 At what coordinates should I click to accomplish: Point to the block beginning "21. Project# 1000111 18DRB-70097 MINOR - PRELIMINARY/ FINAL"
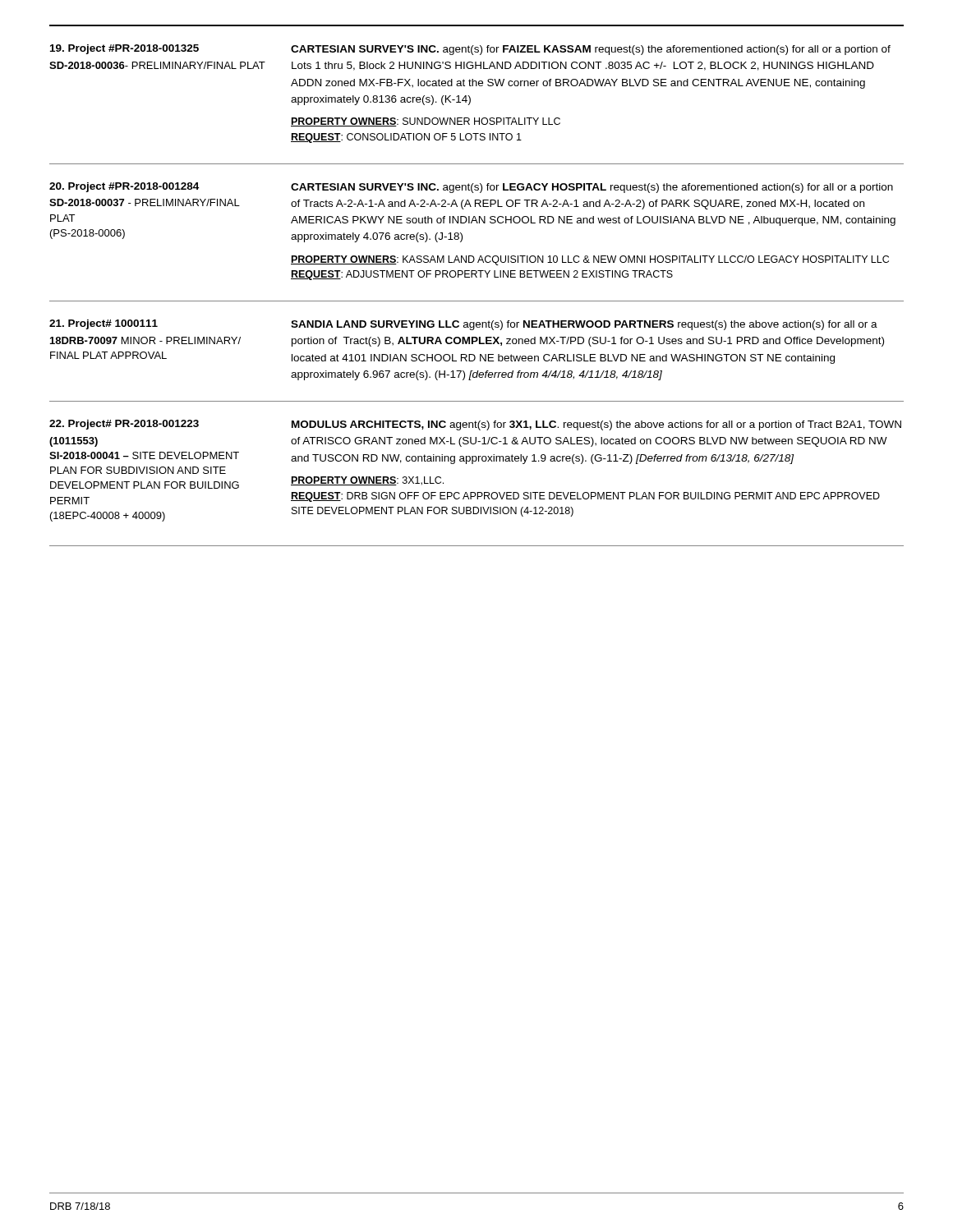pos(476,353)
